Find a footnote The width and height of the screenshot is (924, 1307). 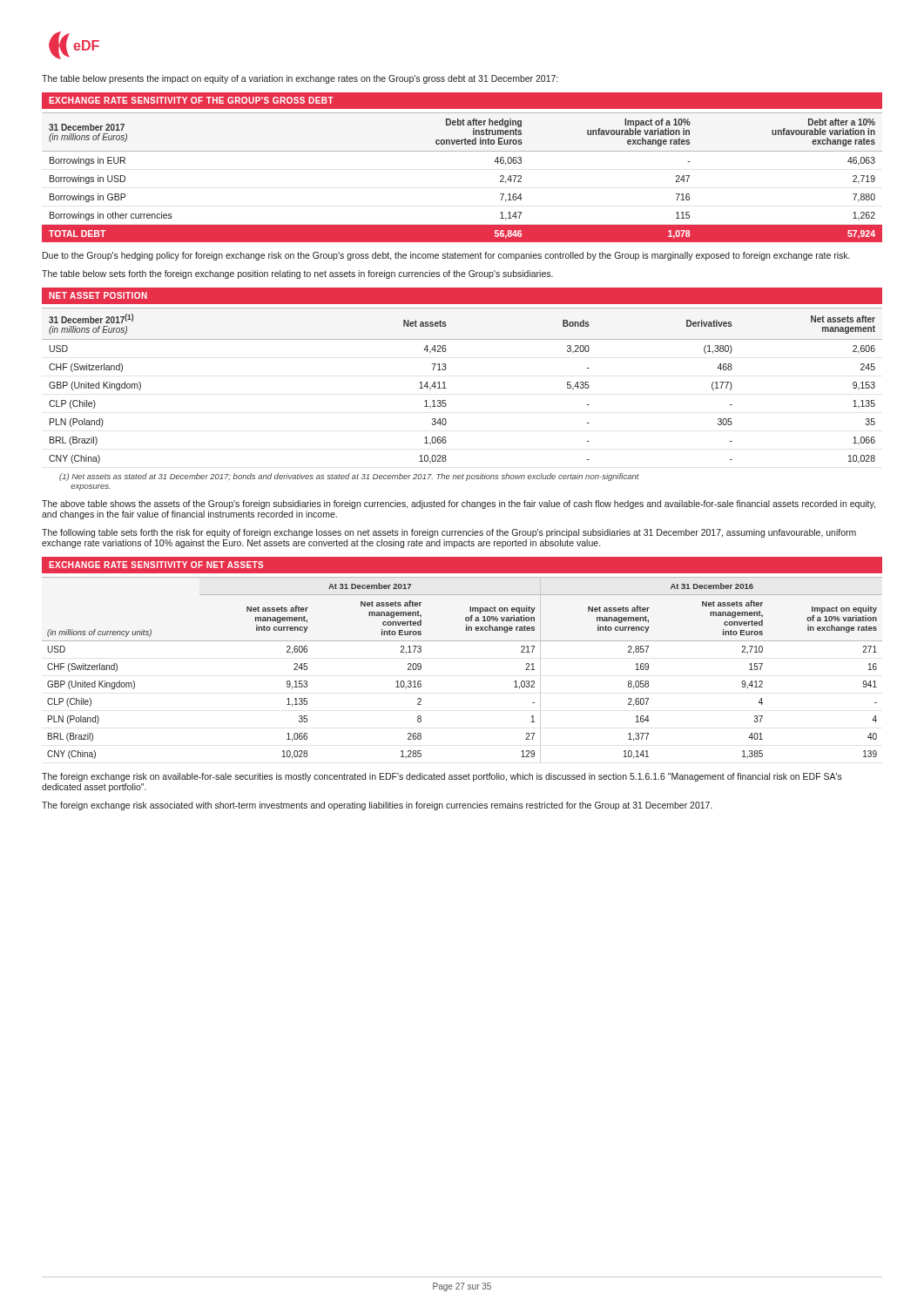click(x=349, y=481)
